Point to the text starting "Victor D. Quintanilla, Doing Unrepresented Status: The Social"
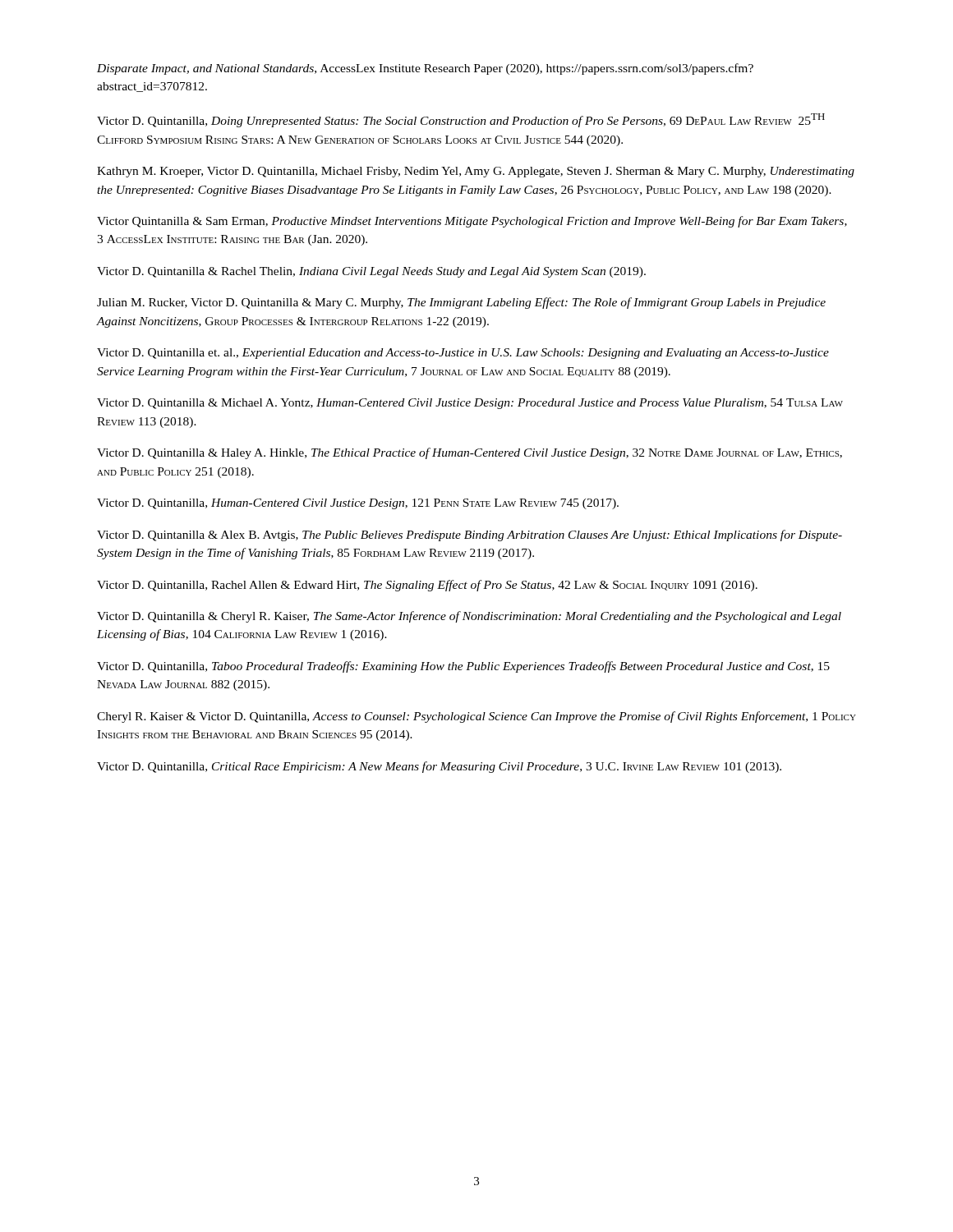The height and width of the screenshot is (1232, 953). coord(461,128)
